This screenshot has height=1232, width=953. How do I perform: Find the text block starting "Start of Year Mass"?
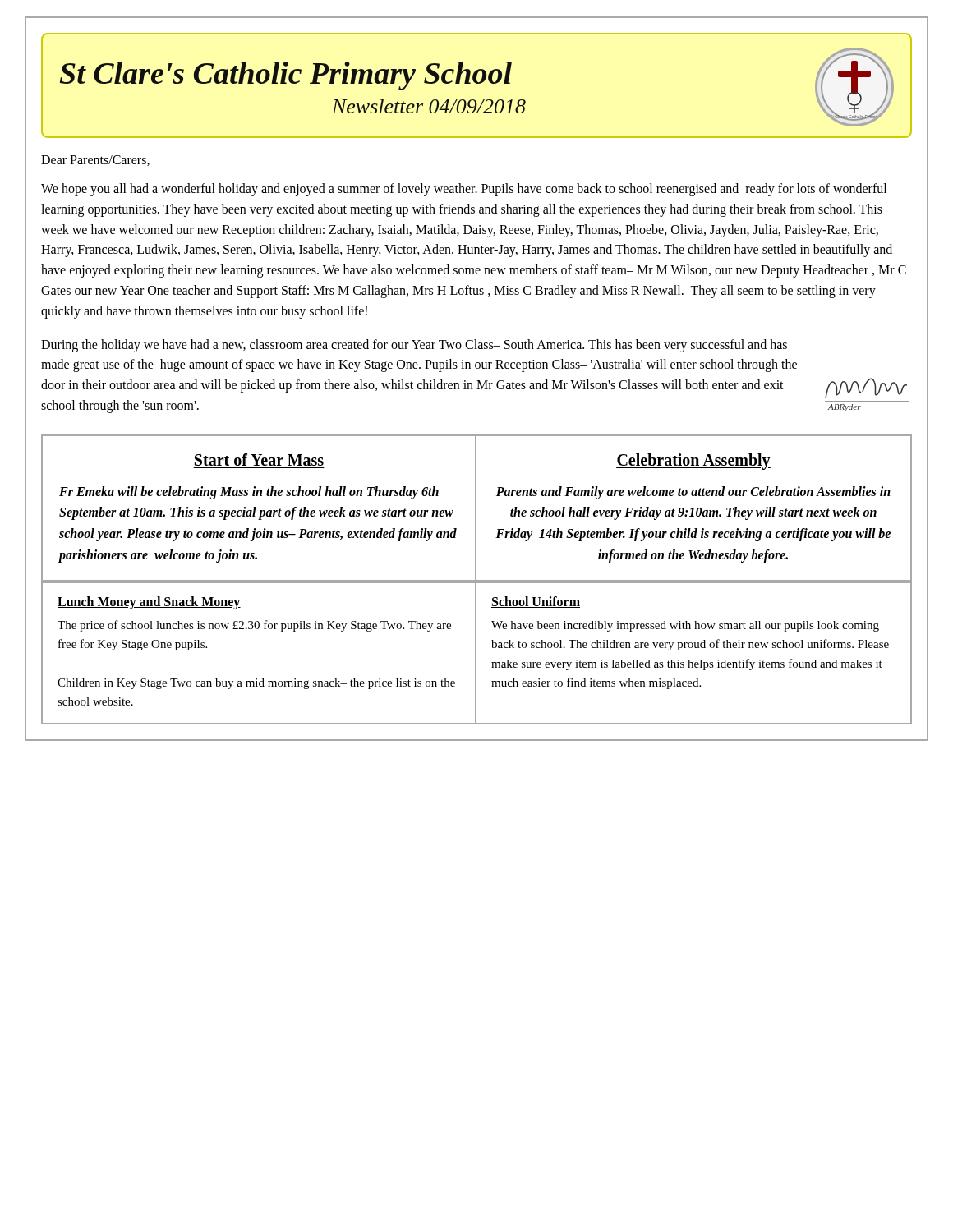pos(259,460)
